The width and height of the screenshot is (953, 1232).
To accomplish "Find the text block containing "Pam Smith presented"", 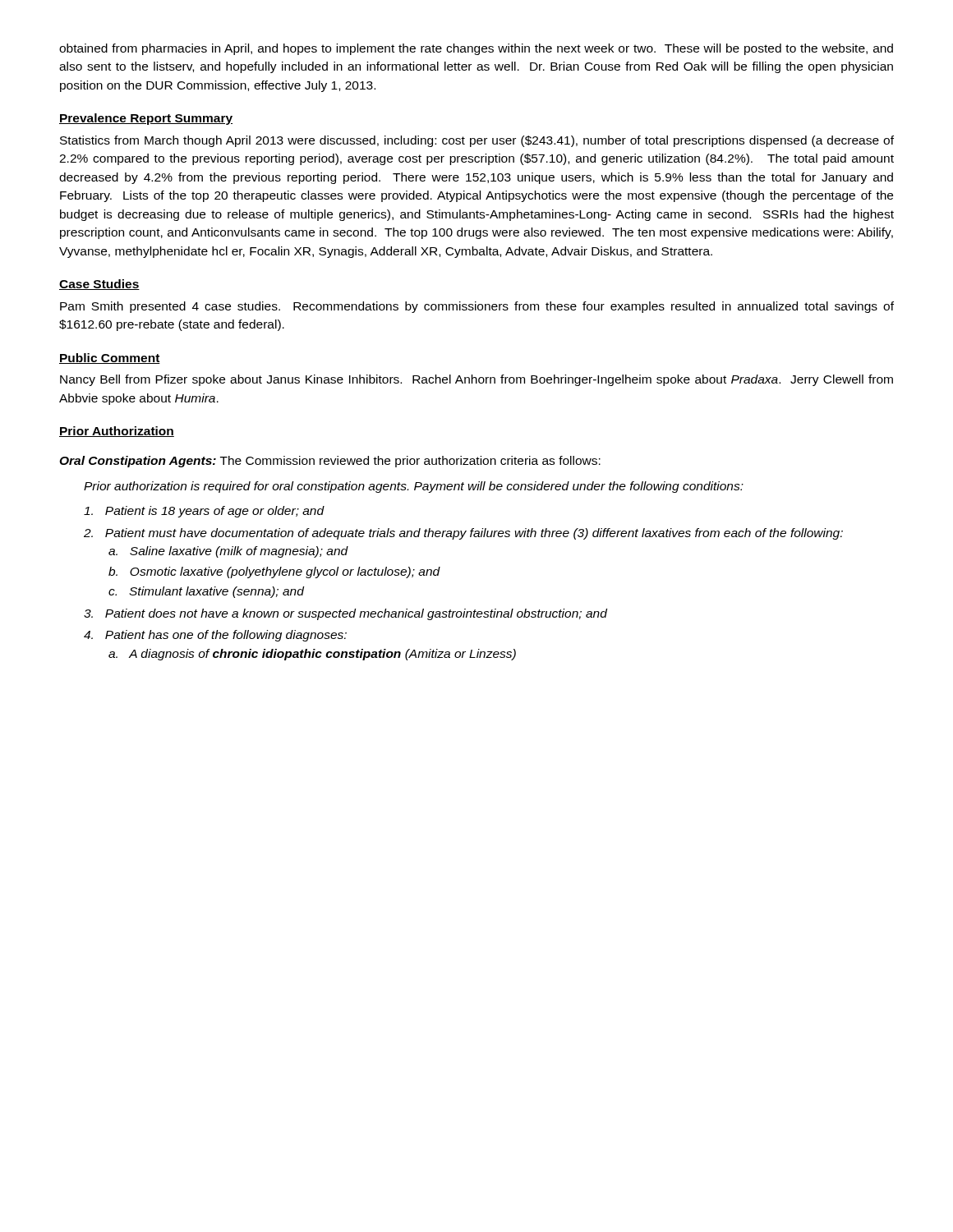I will [x=476, y=315].
